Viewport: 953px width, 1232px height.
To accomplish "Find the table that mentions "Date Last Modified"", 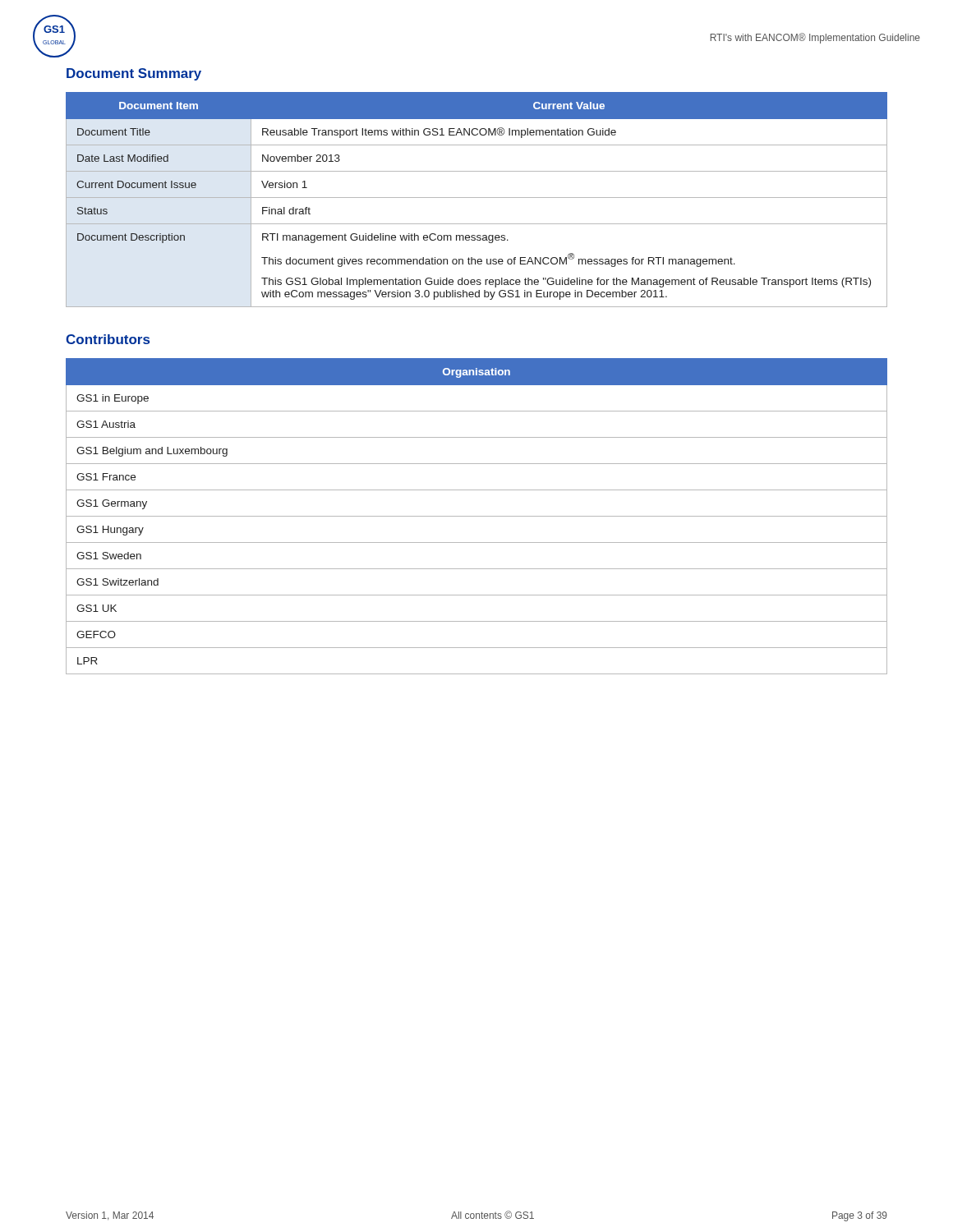I will click(476, 199).
